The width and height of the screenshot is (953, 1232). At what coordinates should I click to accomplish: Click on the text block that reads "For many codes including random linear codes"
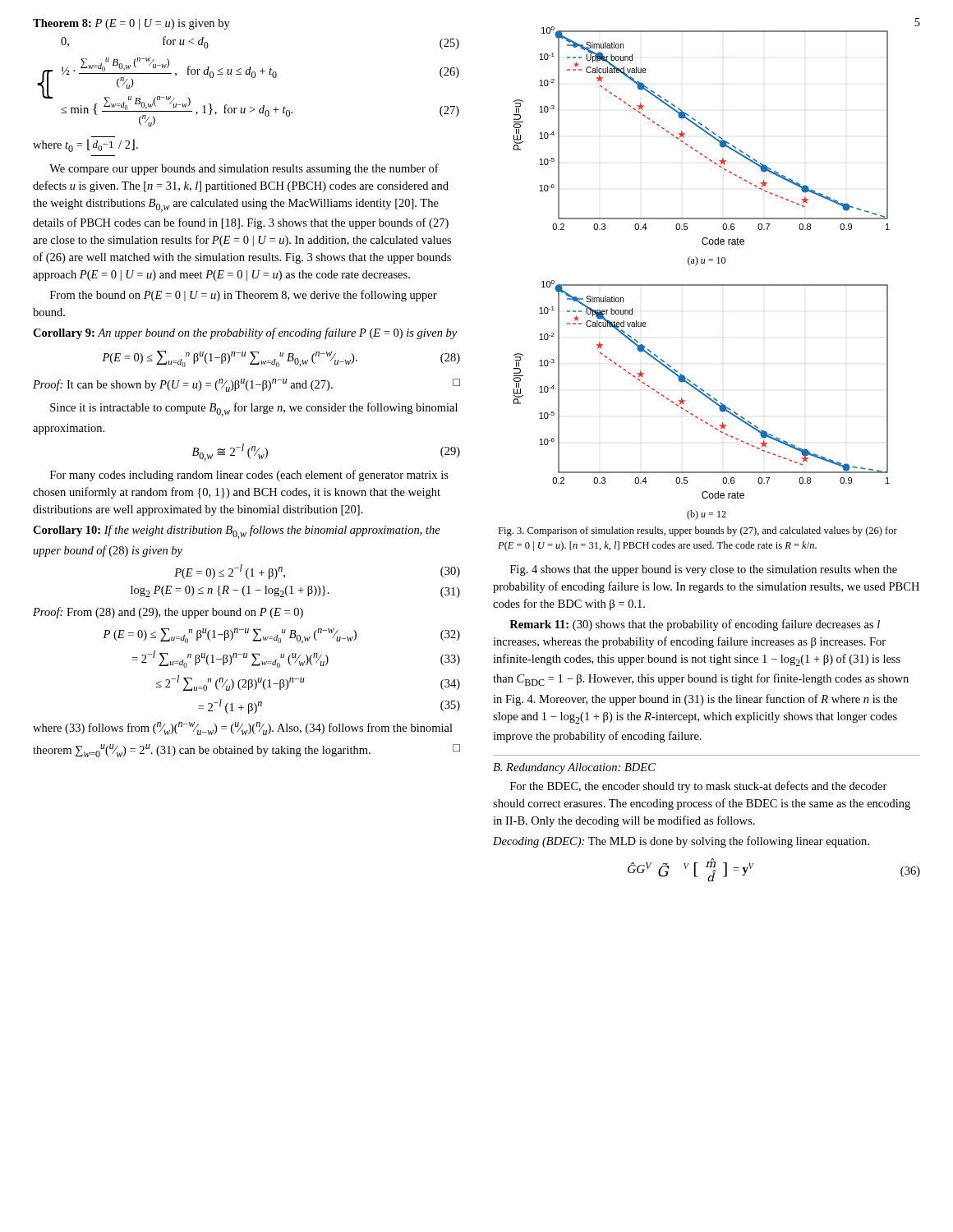[241, 492]
